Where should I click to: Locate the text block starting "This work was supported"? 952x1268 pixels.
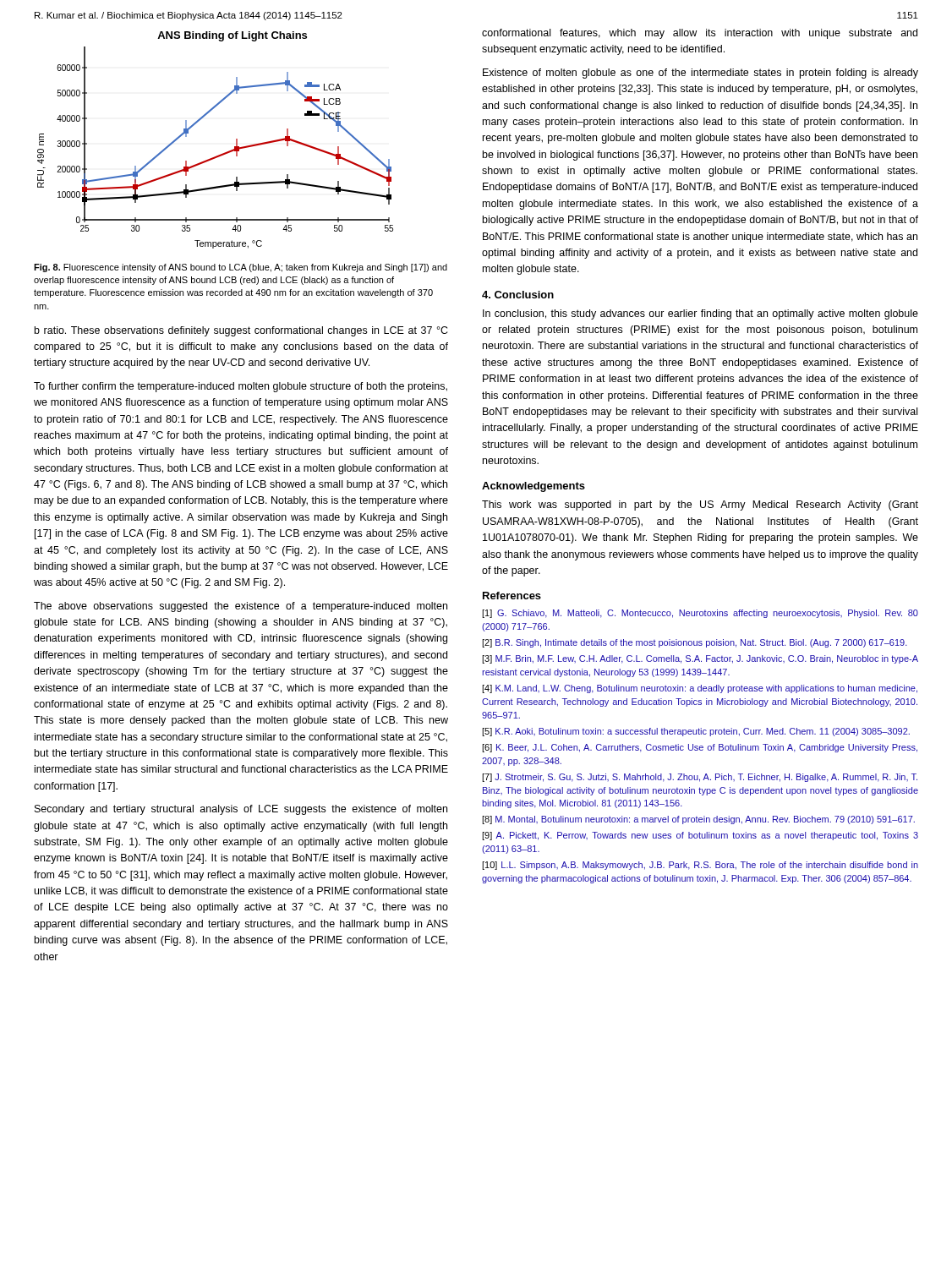(x=700, y=538)
